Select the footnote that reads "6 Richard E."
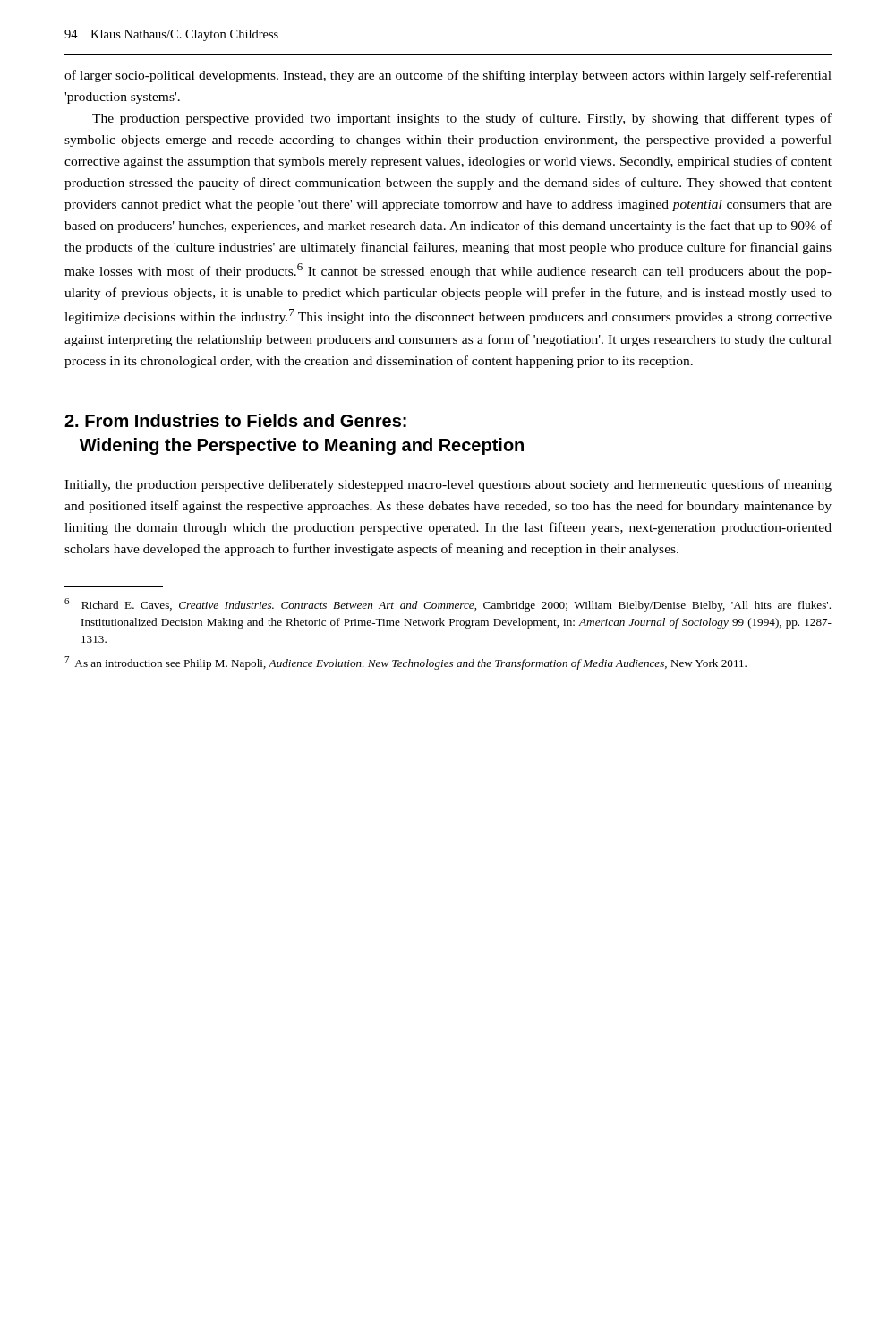Viewport: 896px width, 1343px height. [448, 620]
